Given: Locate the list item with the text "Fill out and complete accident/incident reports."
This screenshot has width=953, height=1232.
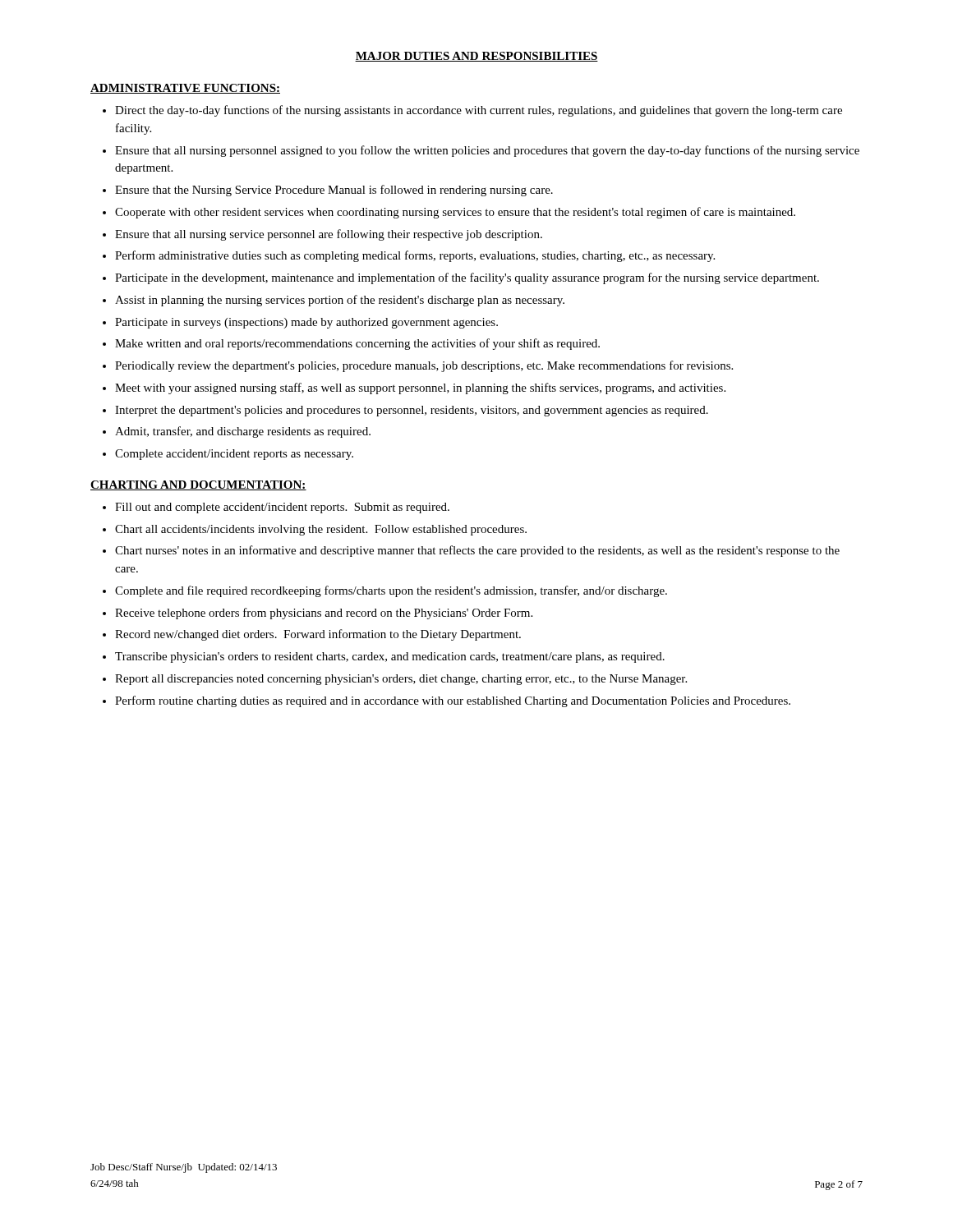Looking at the screenshot, I should 283,507.
